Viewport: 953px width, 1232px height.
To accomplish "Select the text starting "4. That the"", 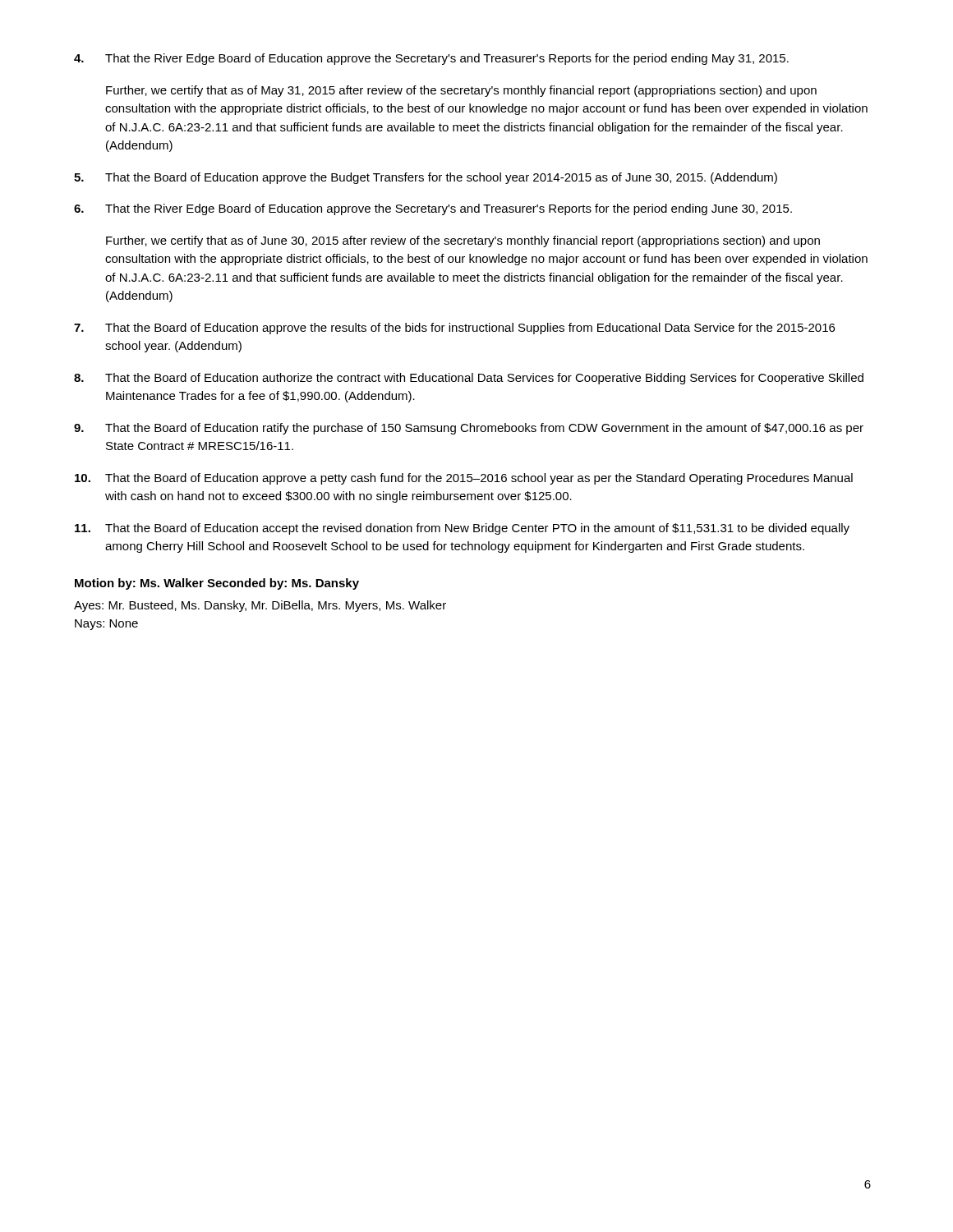I will point(472,59).
